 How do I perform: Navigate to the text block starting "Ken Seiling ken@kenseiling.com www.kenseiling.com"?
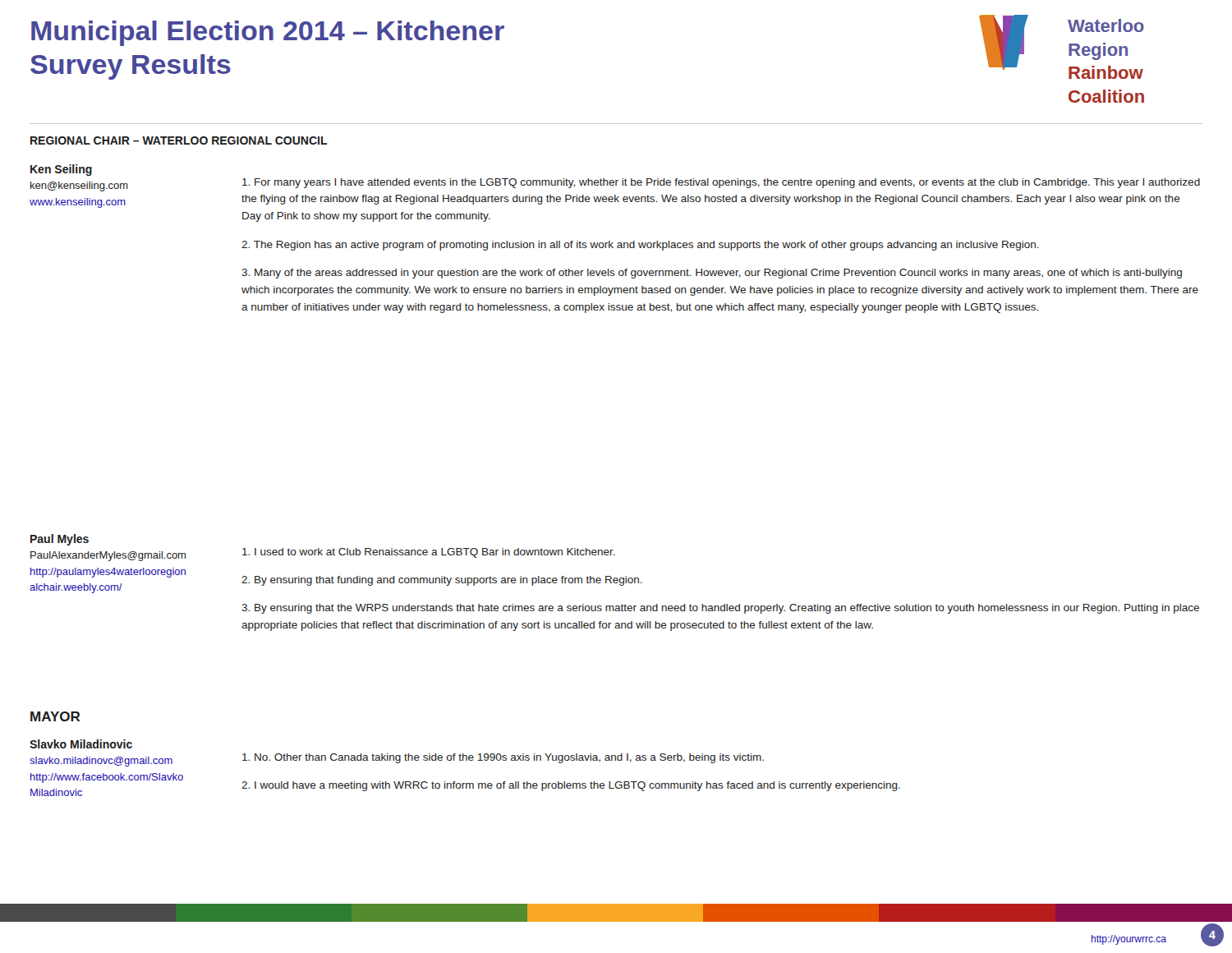coord(127,186)
